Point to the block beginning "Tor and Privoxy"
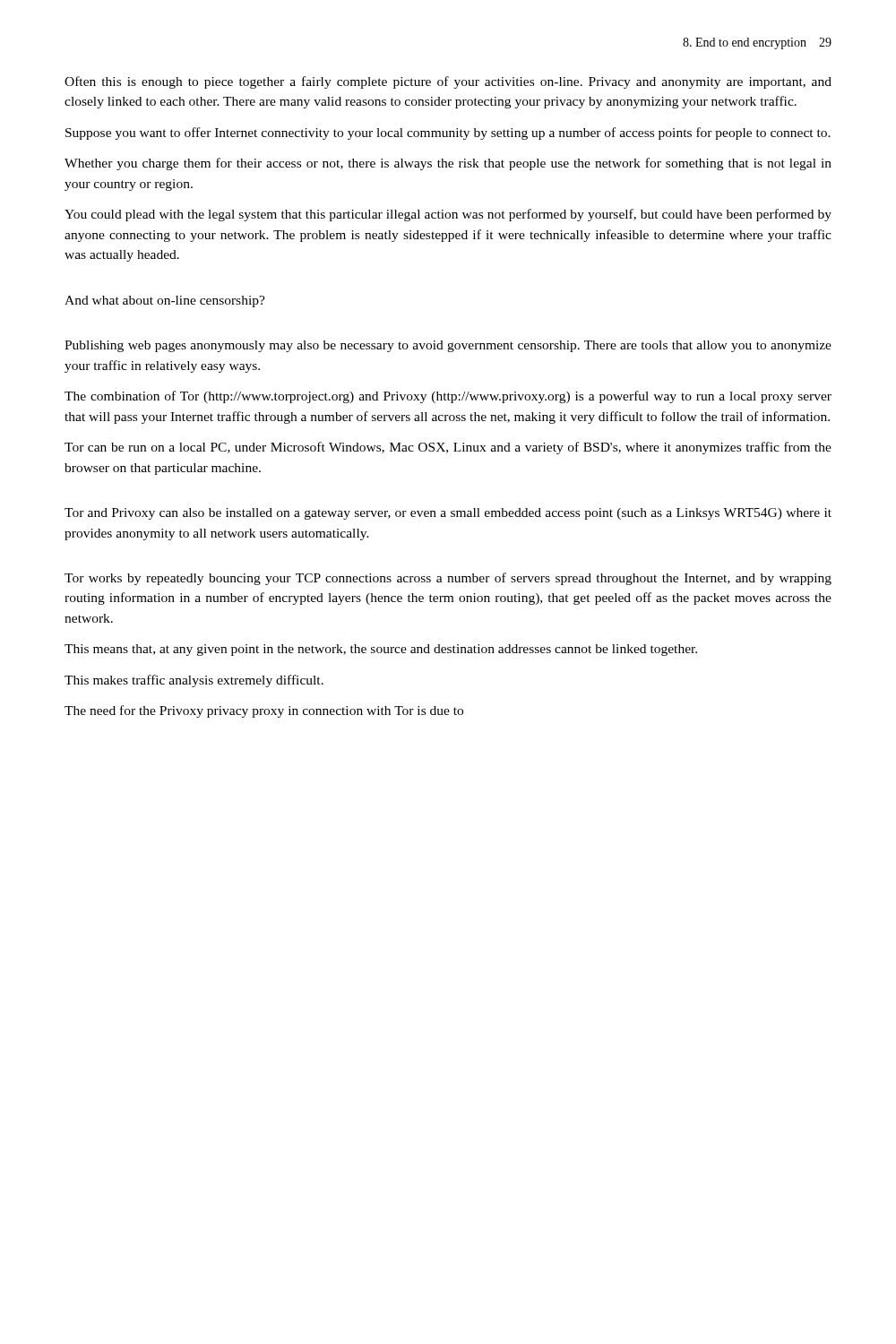Viewport: 896px width, 1344px height. 448,523
